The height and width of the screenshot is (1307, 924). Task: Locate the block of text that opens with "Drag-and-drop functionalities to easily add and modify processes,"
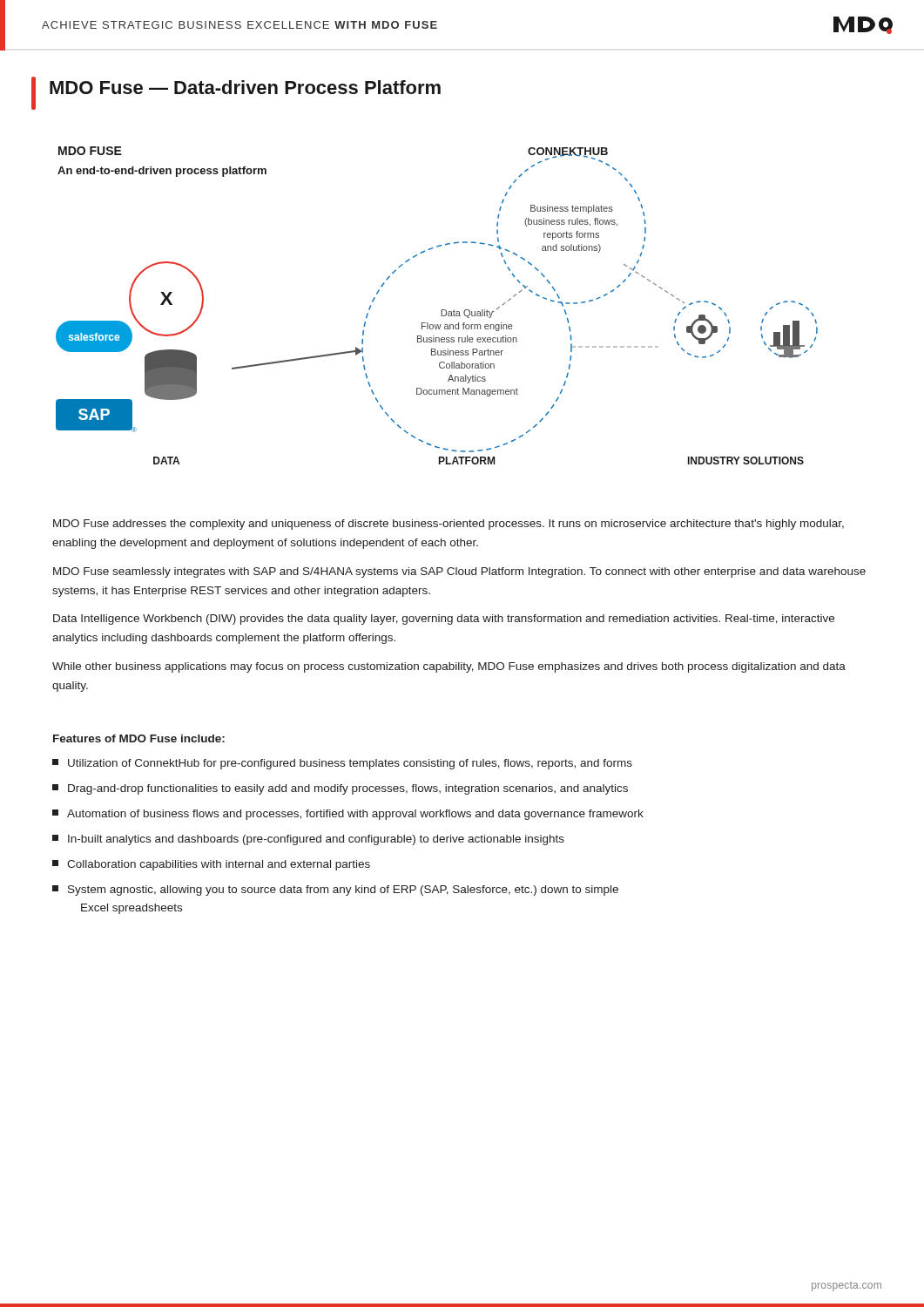462,789
